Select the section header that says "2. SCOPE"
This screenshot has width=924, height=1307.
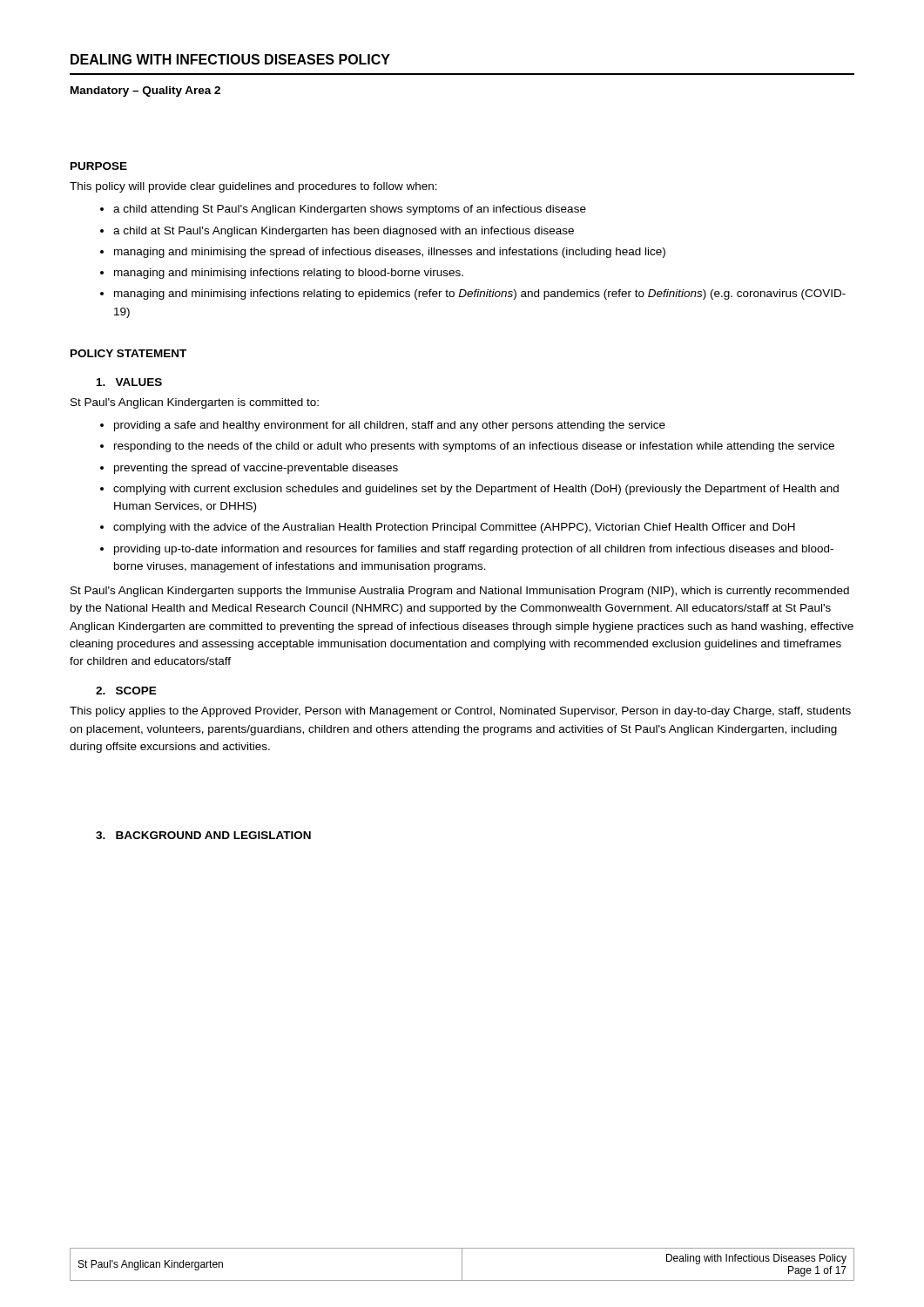[x=126, y=691]
